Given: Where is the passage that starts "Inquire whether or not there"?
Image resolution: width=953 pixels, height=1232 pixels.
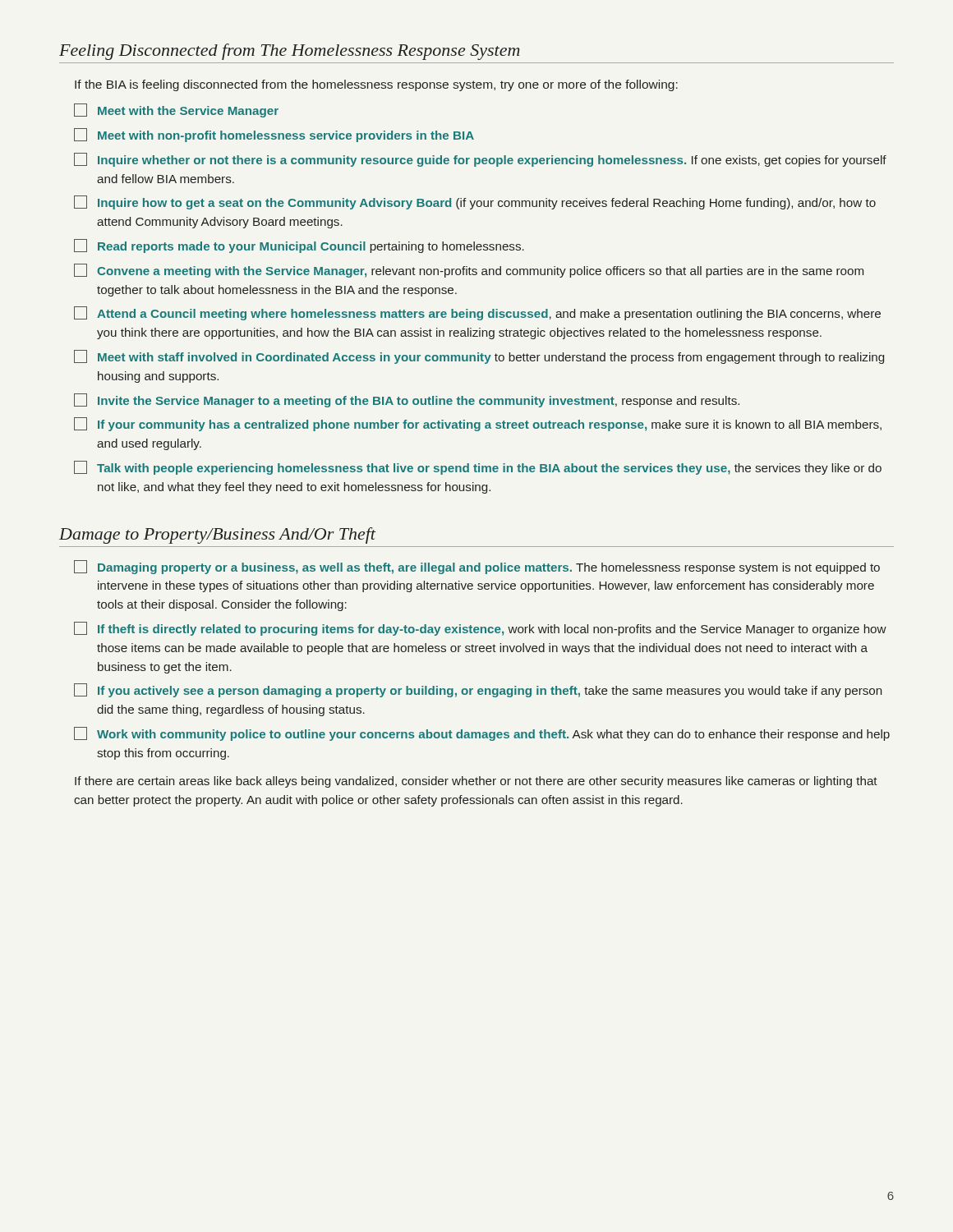Looking at the screenshot, I should pos(484,170).
